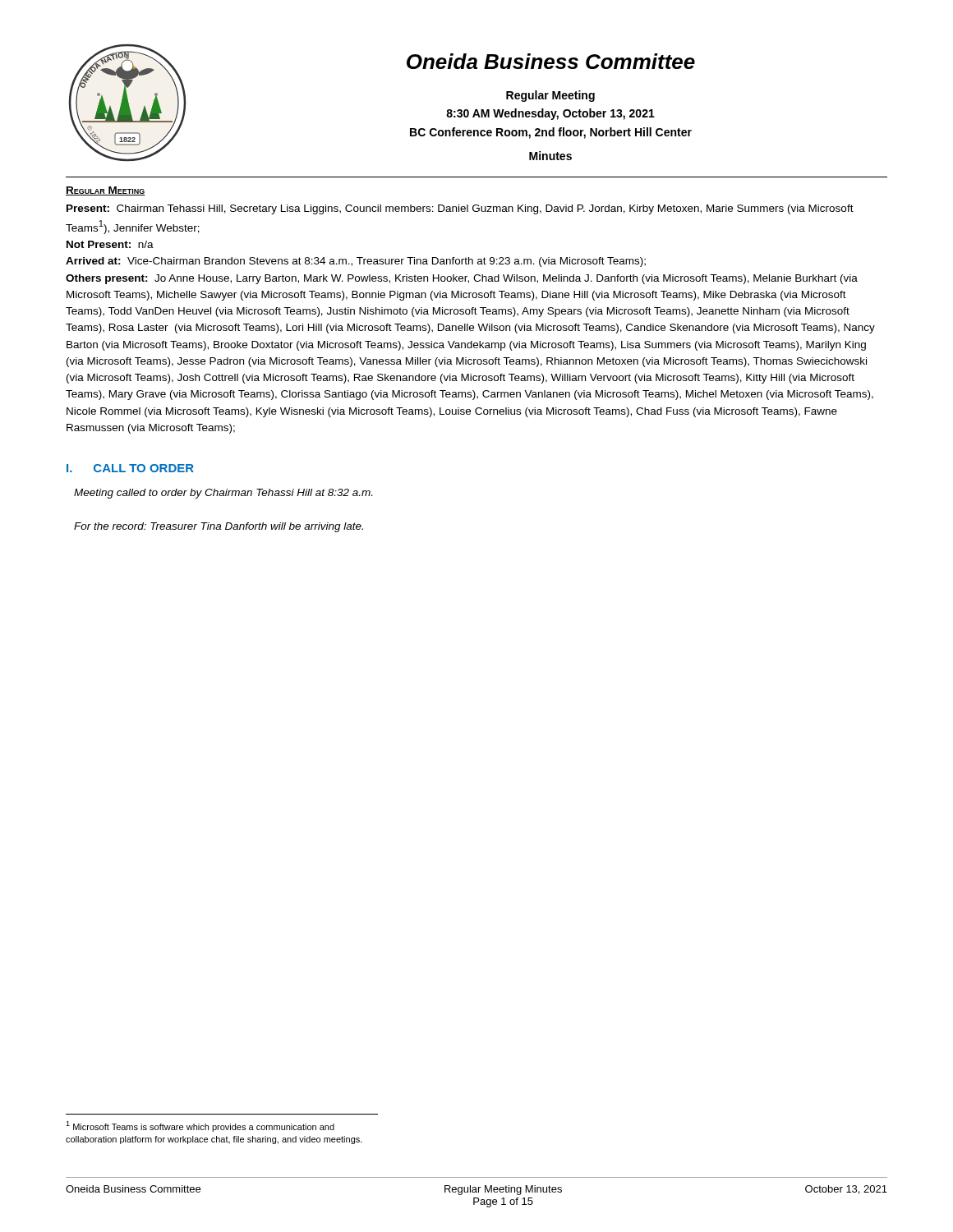
Task: Select the text block with the text "Regular Meeting 8:30"
Action: click(x=550, y=114)
